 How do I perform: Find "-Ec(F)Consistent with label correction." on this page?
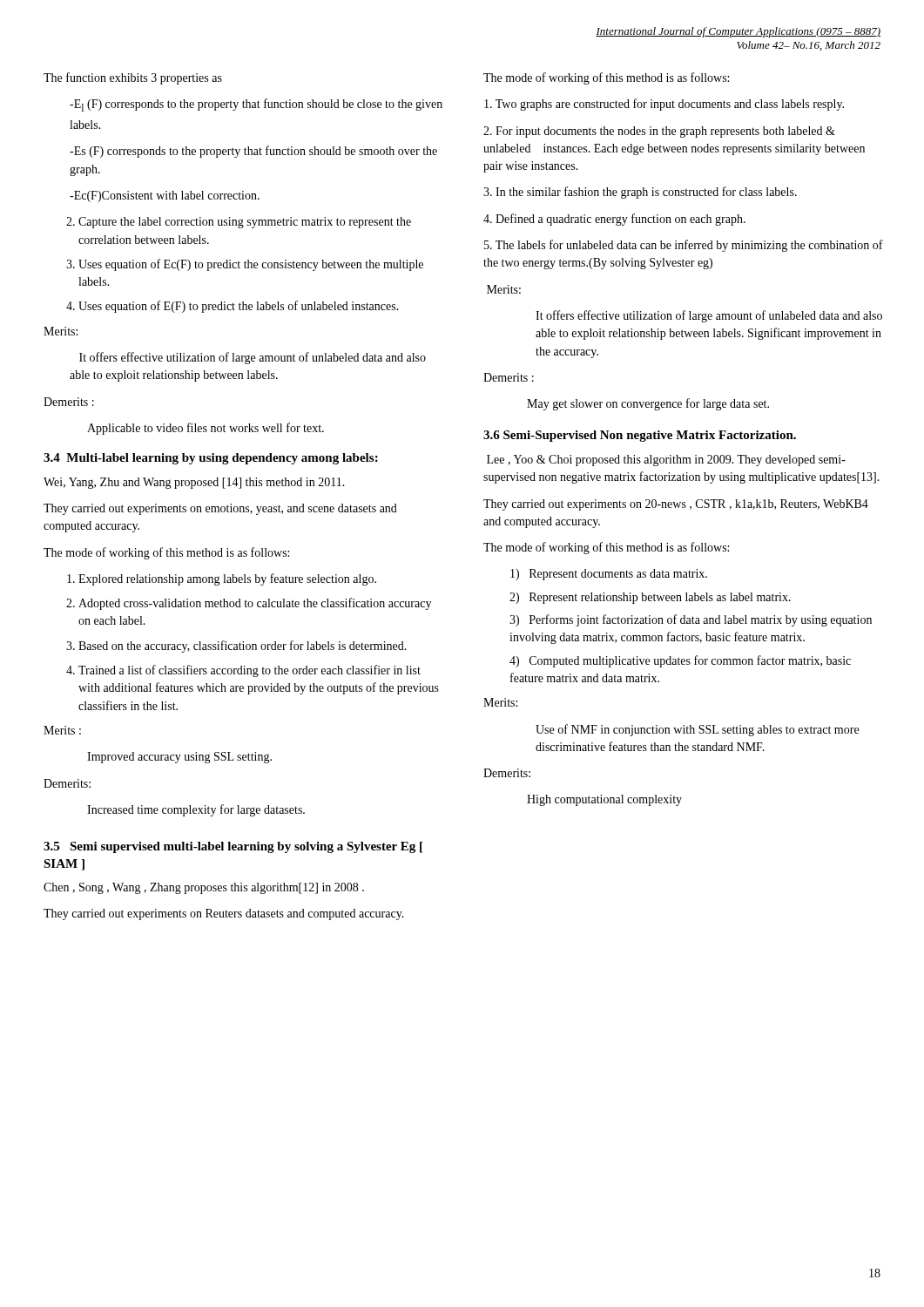(x=257, y=196)
